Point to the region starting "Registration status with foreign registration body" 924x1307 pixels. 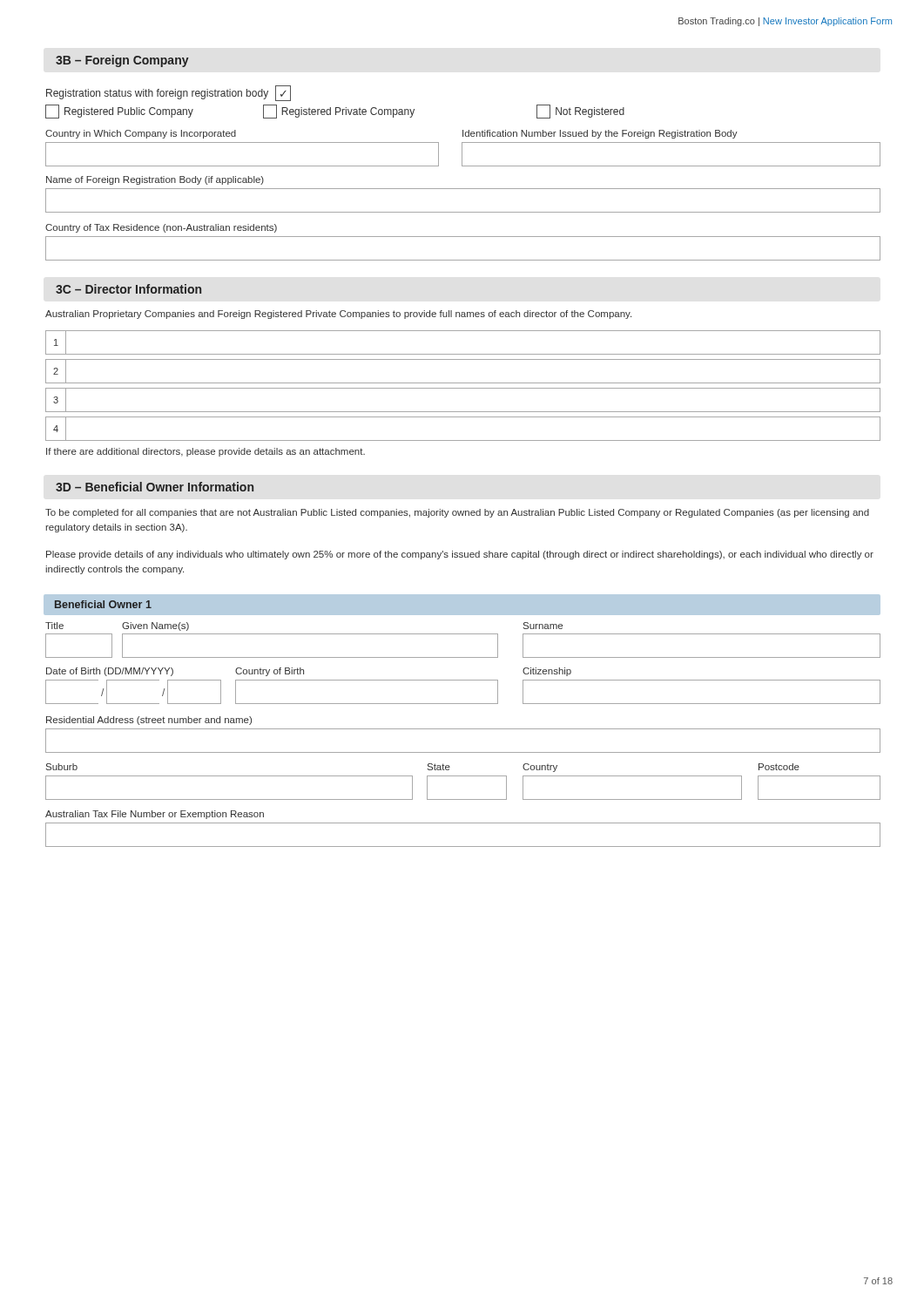(x=168, y=93)
